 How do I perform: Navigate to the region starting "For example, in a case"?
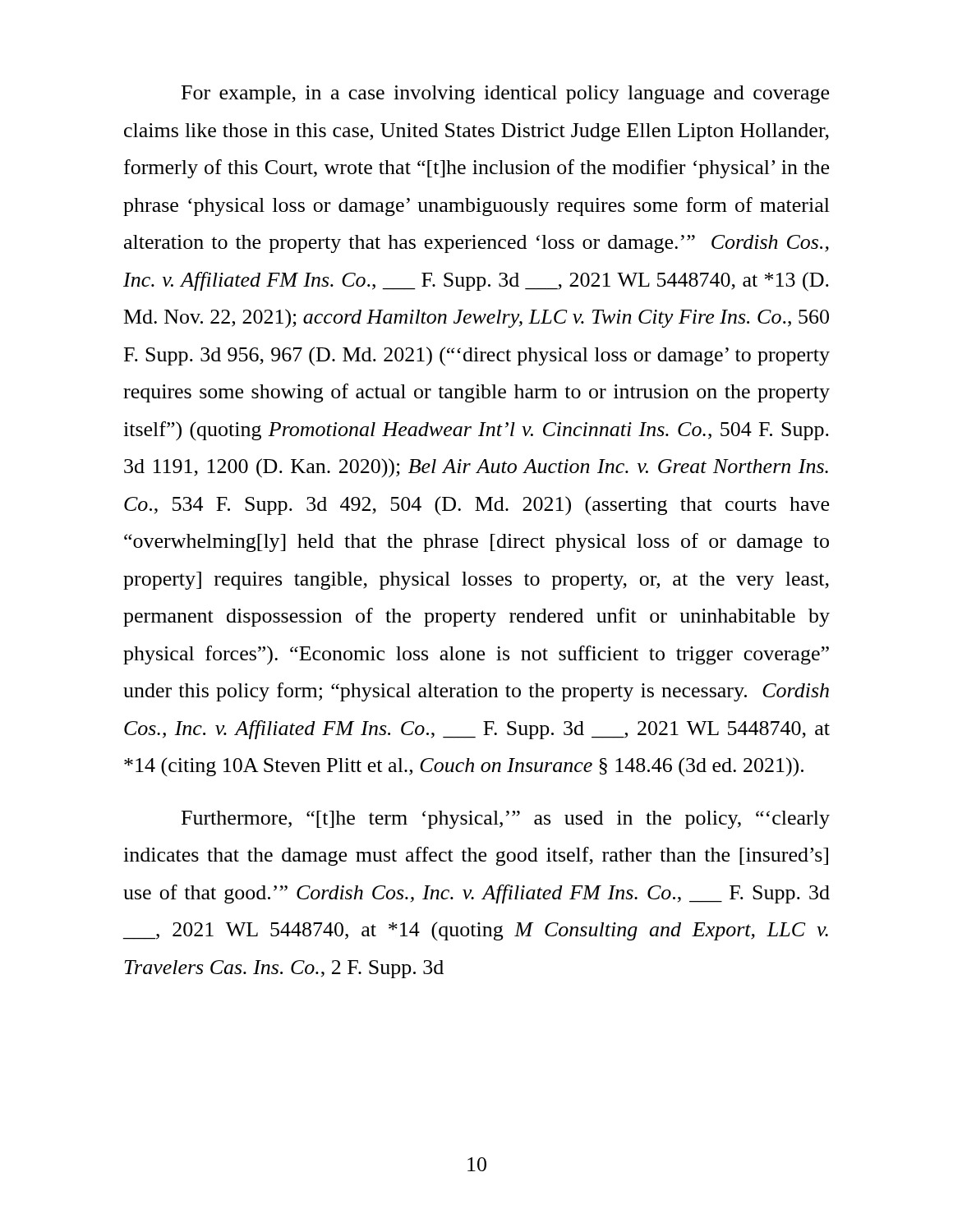tap(476, 429)
